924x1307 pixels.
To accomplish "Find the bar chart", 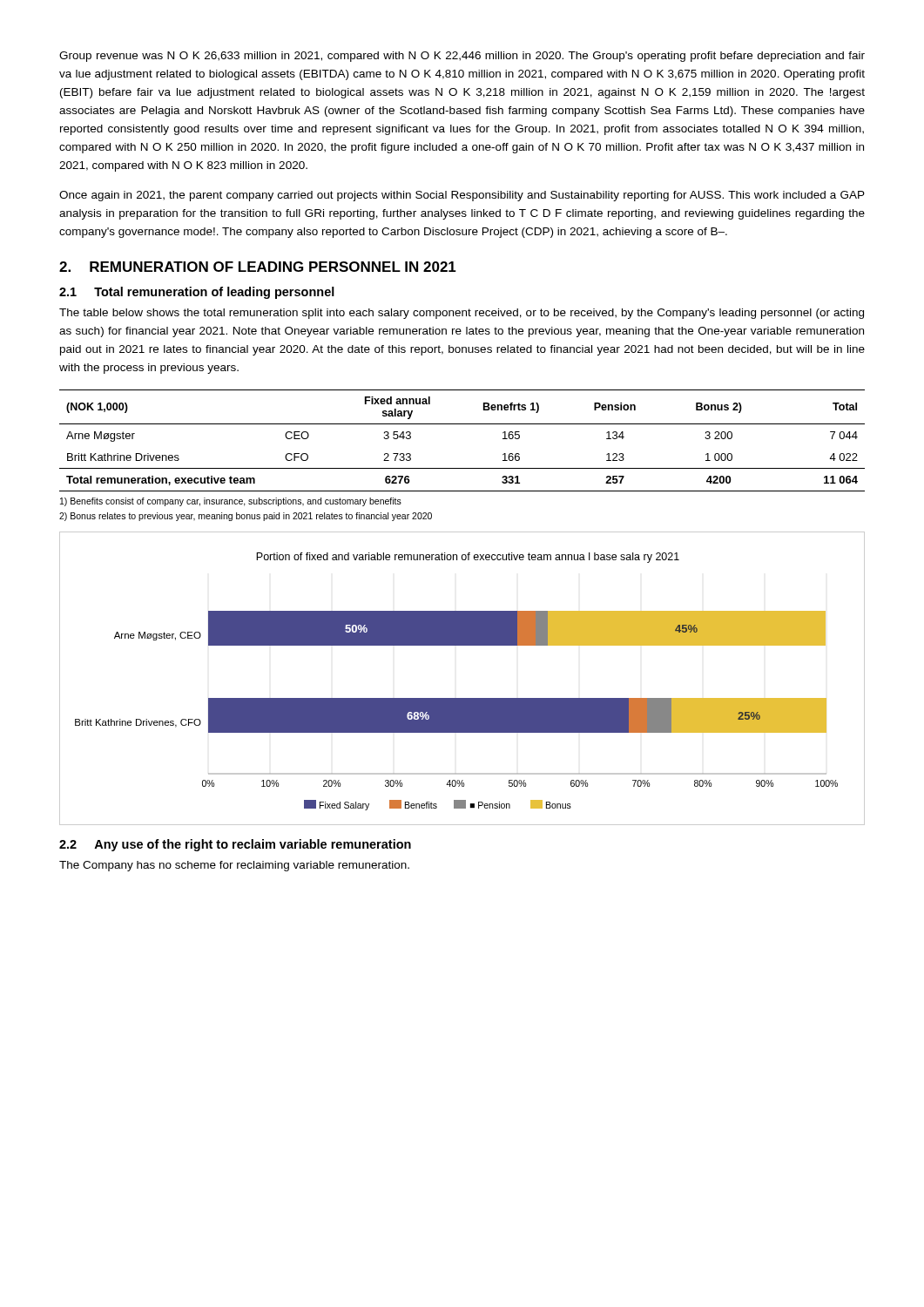I will tap(462, 679).
